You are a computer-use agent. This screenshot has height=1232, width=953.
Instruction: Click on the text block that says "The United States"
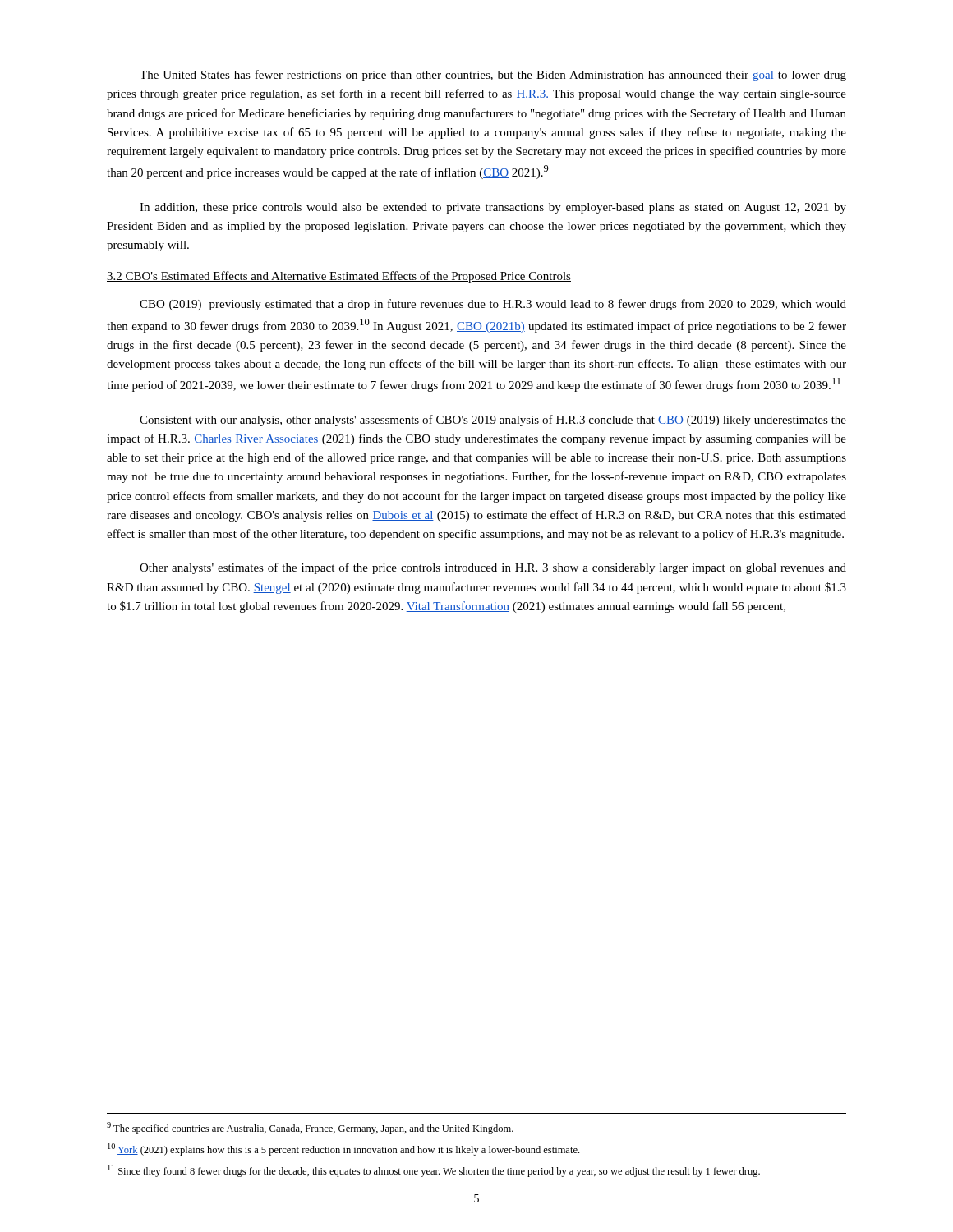pos(476,124)
